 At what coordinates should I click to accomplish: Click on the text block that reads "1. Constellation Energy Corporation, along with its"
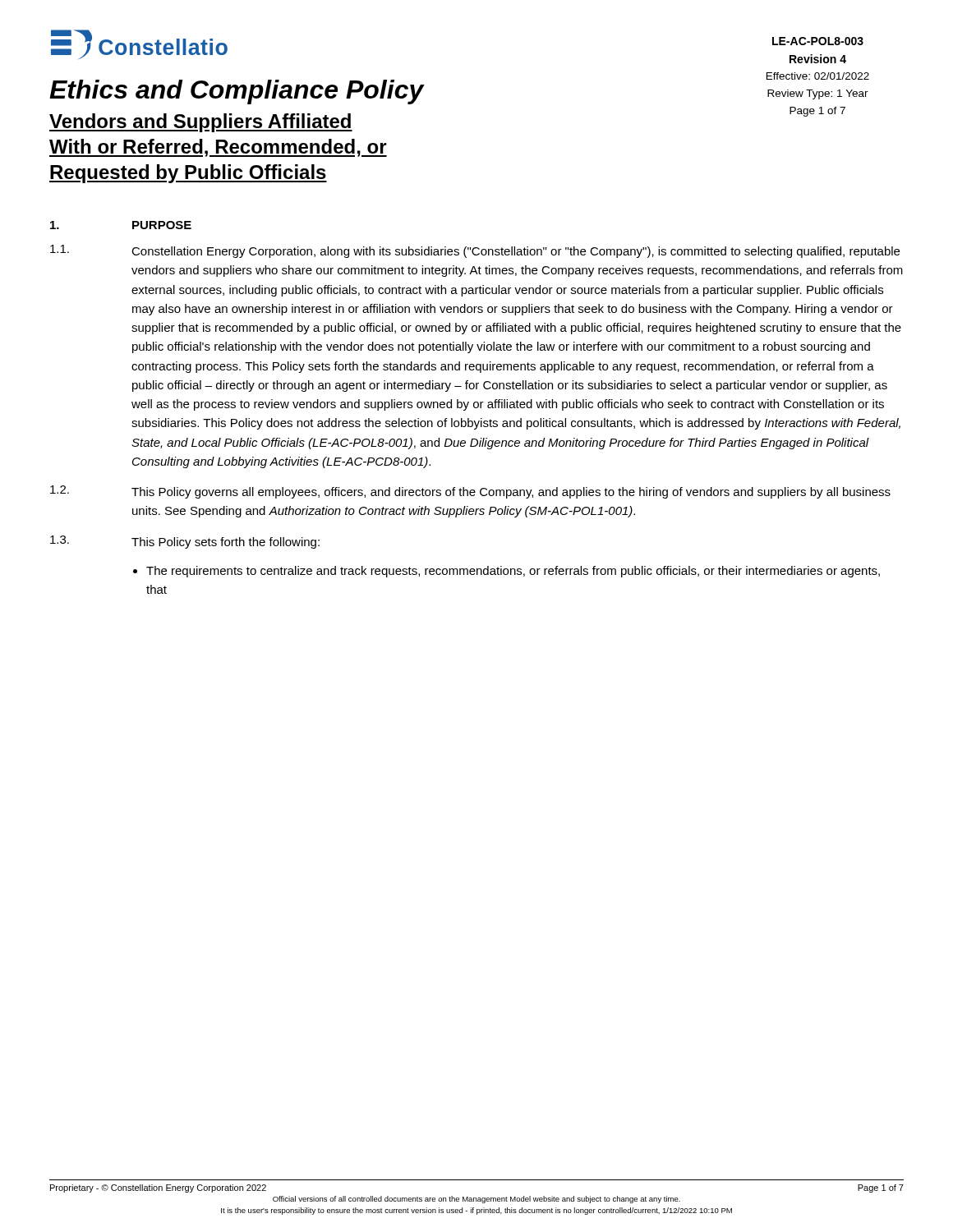click(476, 356)
